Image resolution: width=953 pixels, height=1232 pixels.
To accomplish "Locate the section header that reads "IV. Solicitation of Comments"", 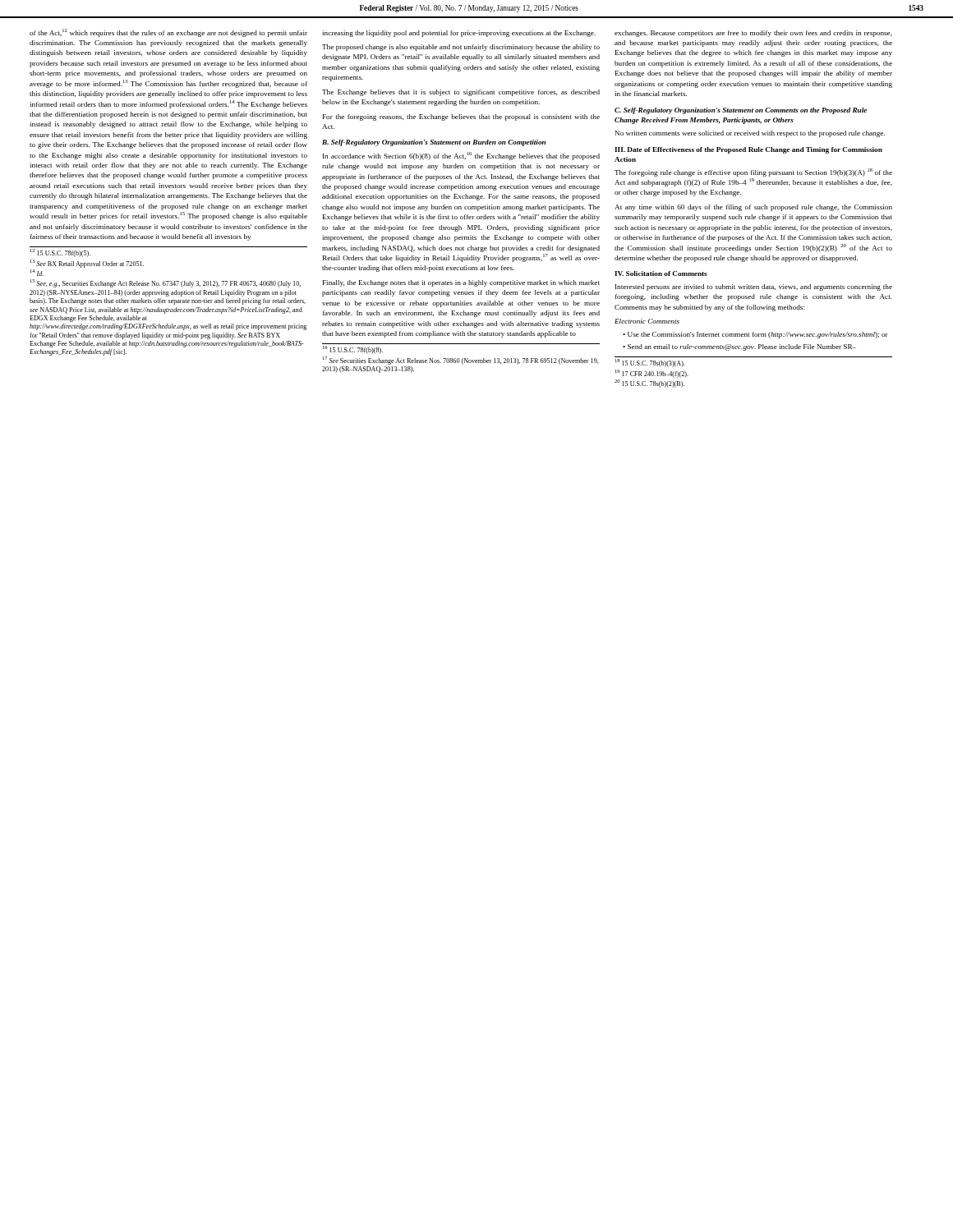I will tap(661, 274).
